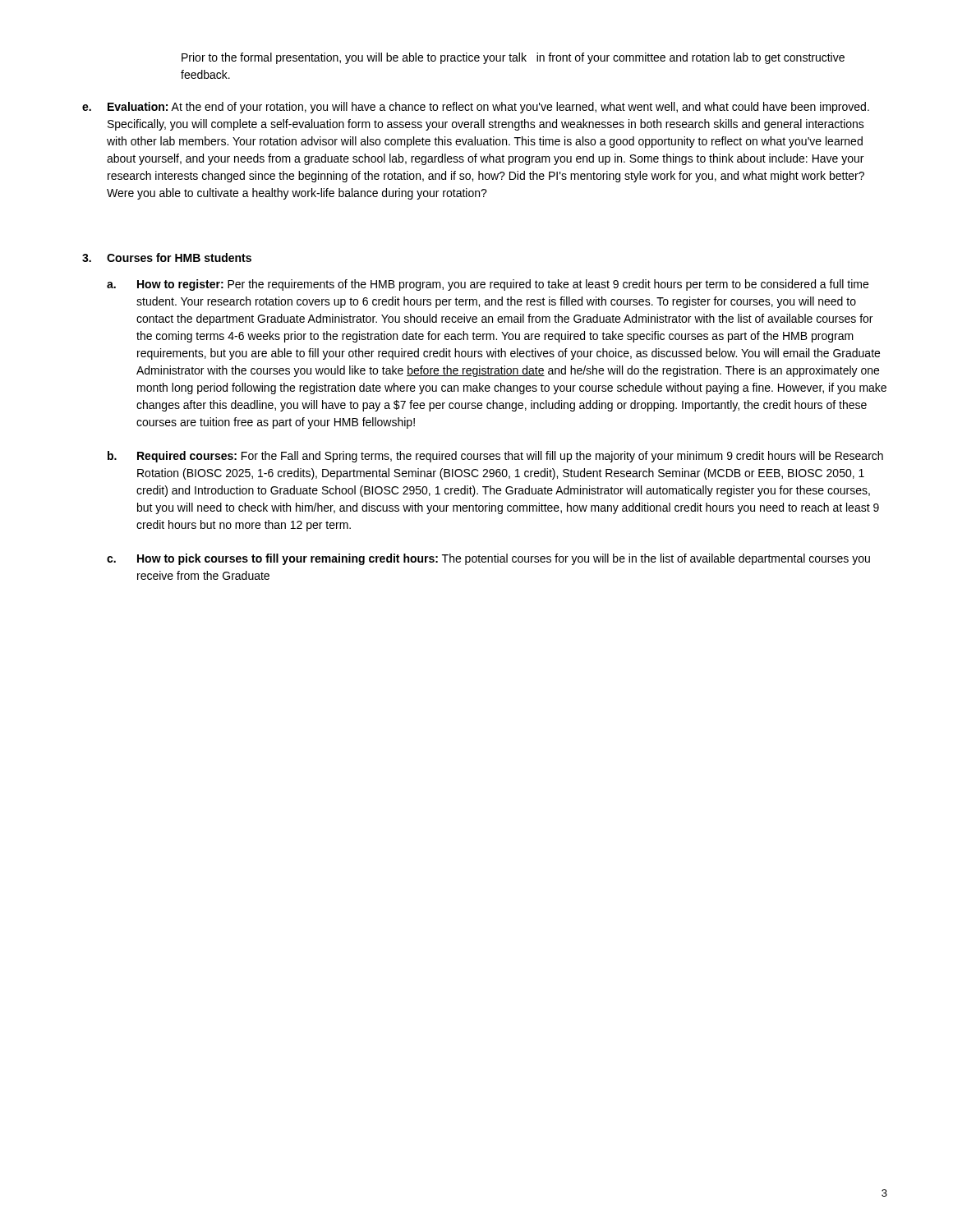Where is the passage that starts "e. Evaluation: At the"?
The image size is (953, 1232).
[x=485, y=150]
